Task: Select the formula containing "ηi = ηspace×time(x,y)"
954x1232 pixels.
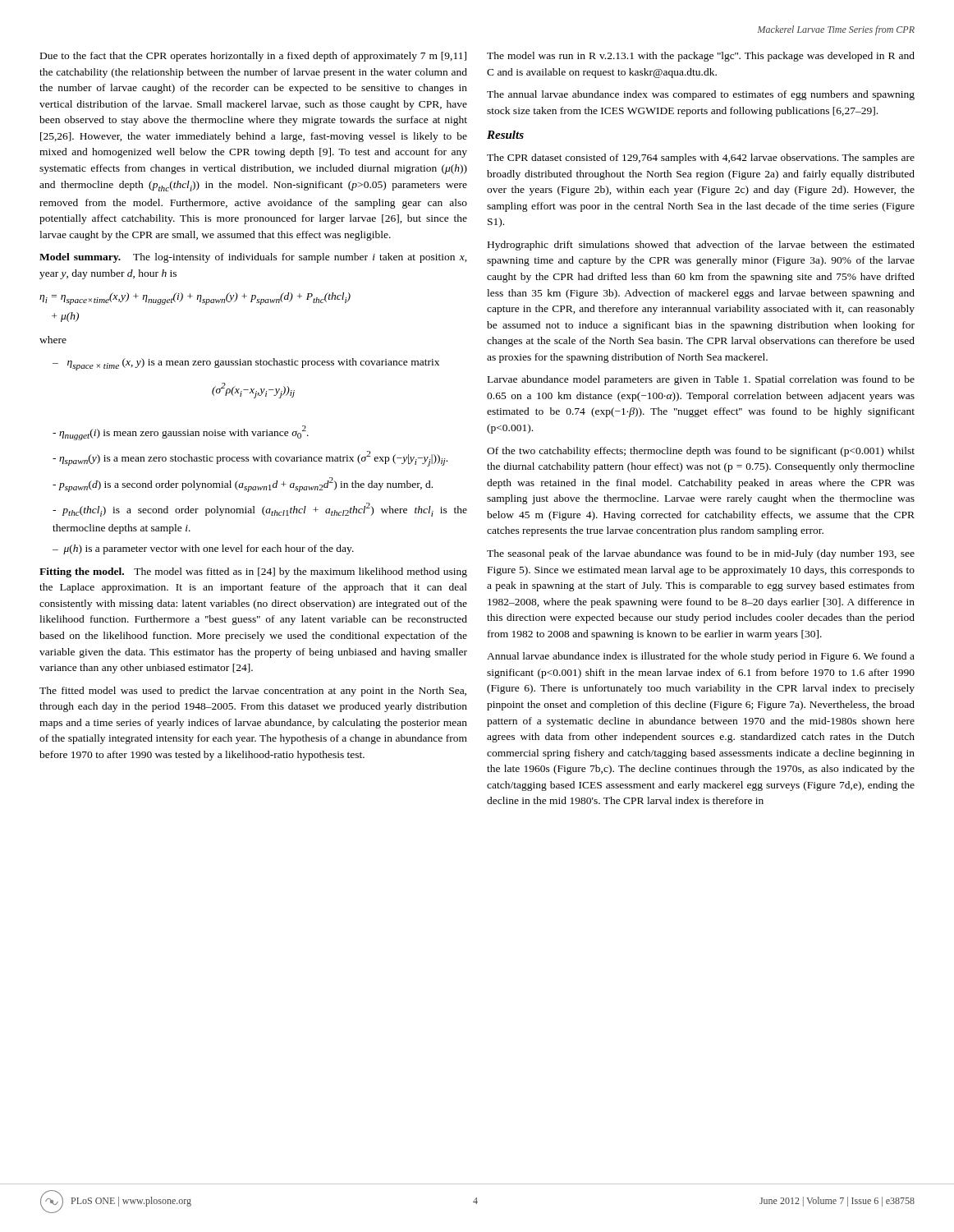Action: coord(195,306)
